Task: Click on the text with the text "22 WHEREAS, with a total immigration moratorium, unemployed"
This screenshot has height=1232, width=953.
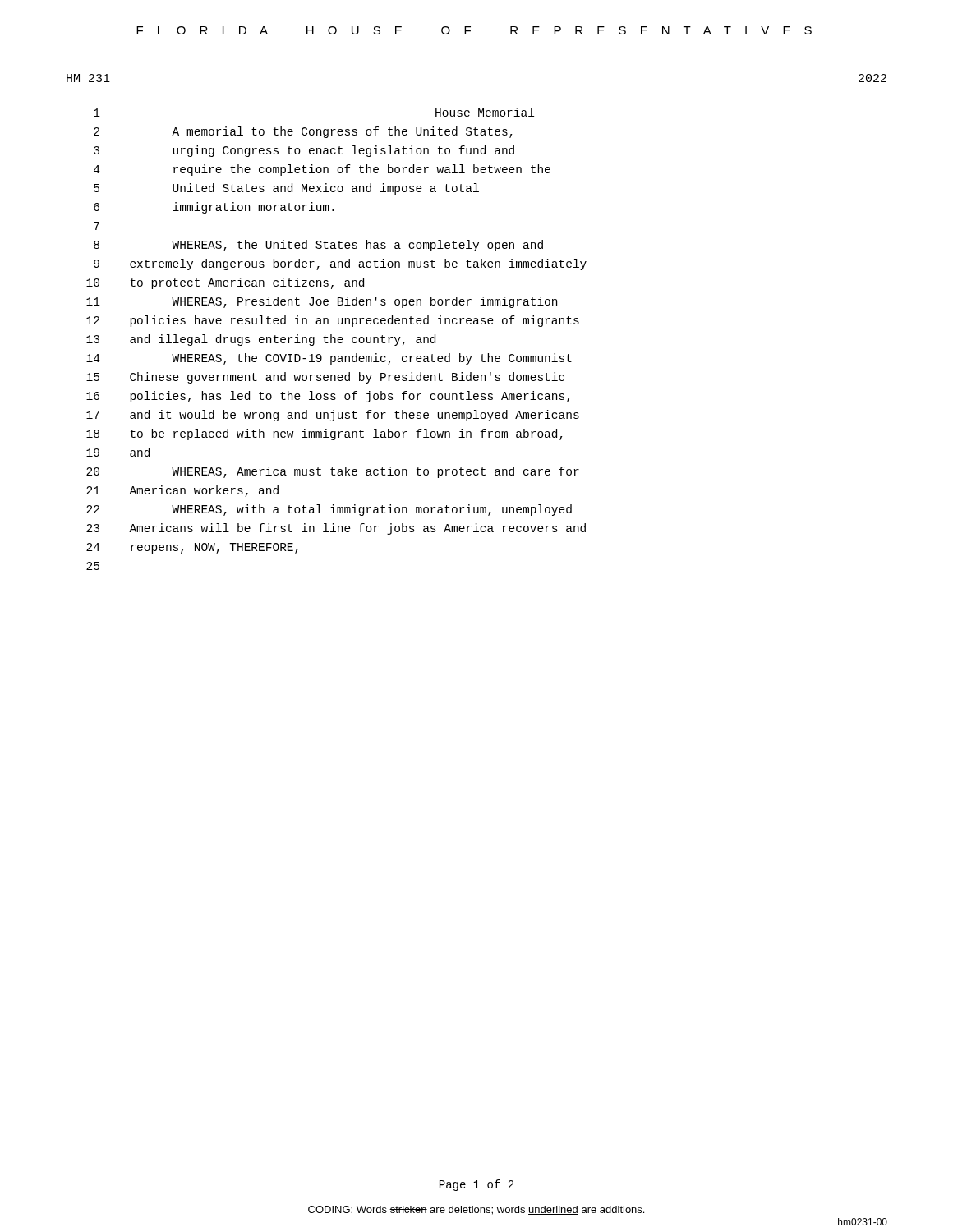Action: [x=319, y=510]
